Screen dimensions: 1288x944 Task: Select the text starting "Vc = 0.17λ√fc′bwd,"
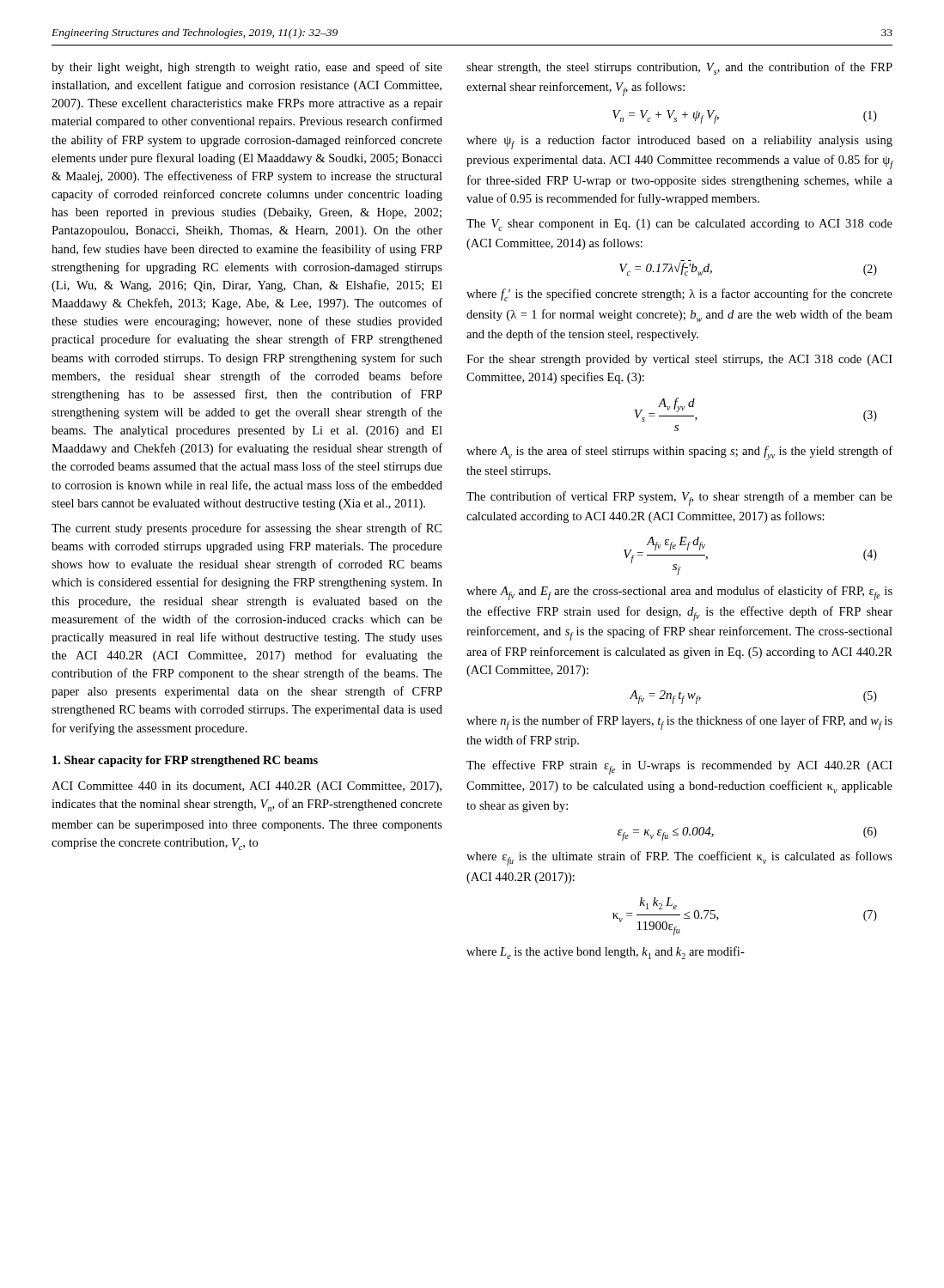click(x=679, y=270)
